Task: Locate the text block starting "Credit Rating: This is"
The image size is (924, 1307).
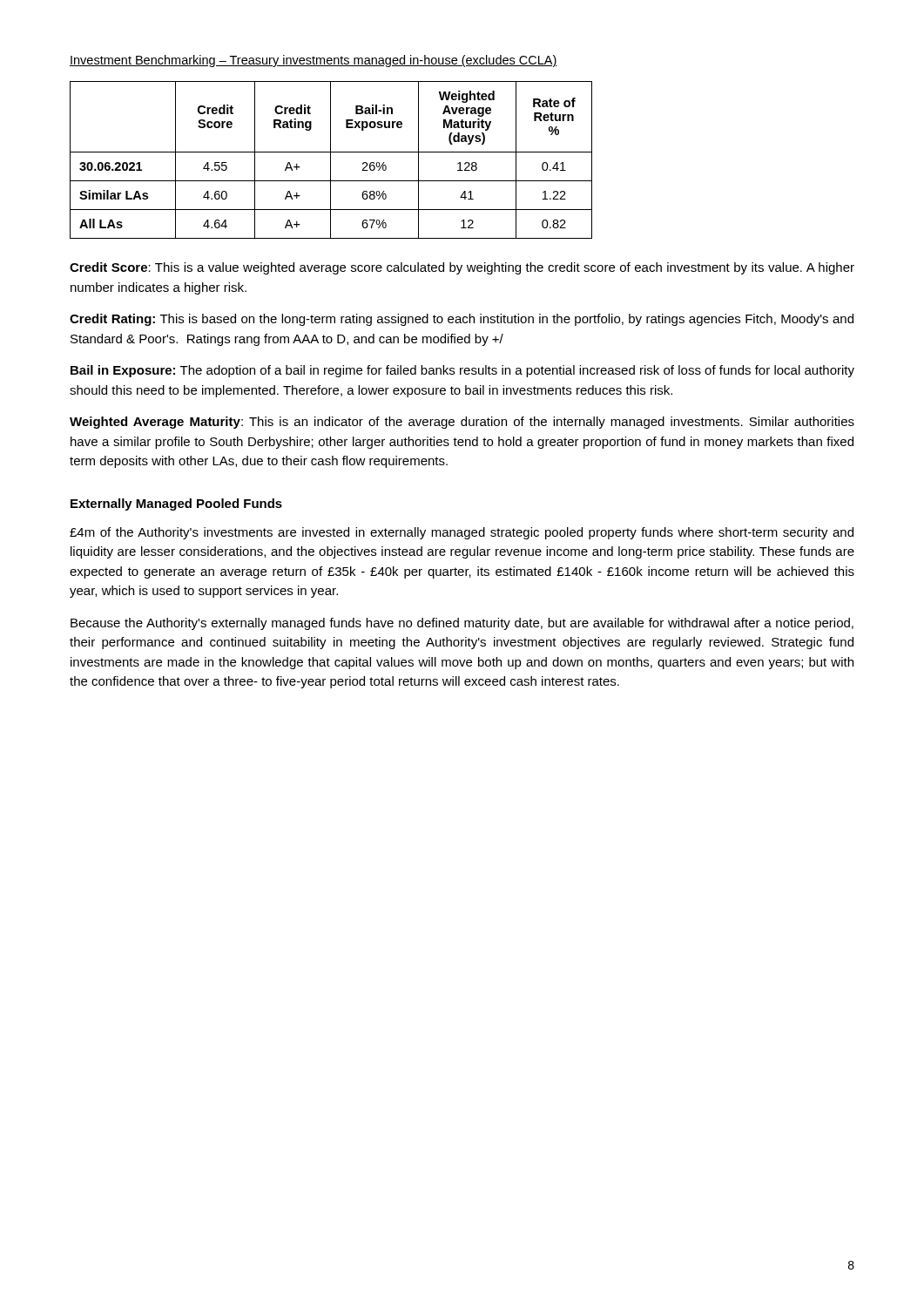Action: point(462,328)
